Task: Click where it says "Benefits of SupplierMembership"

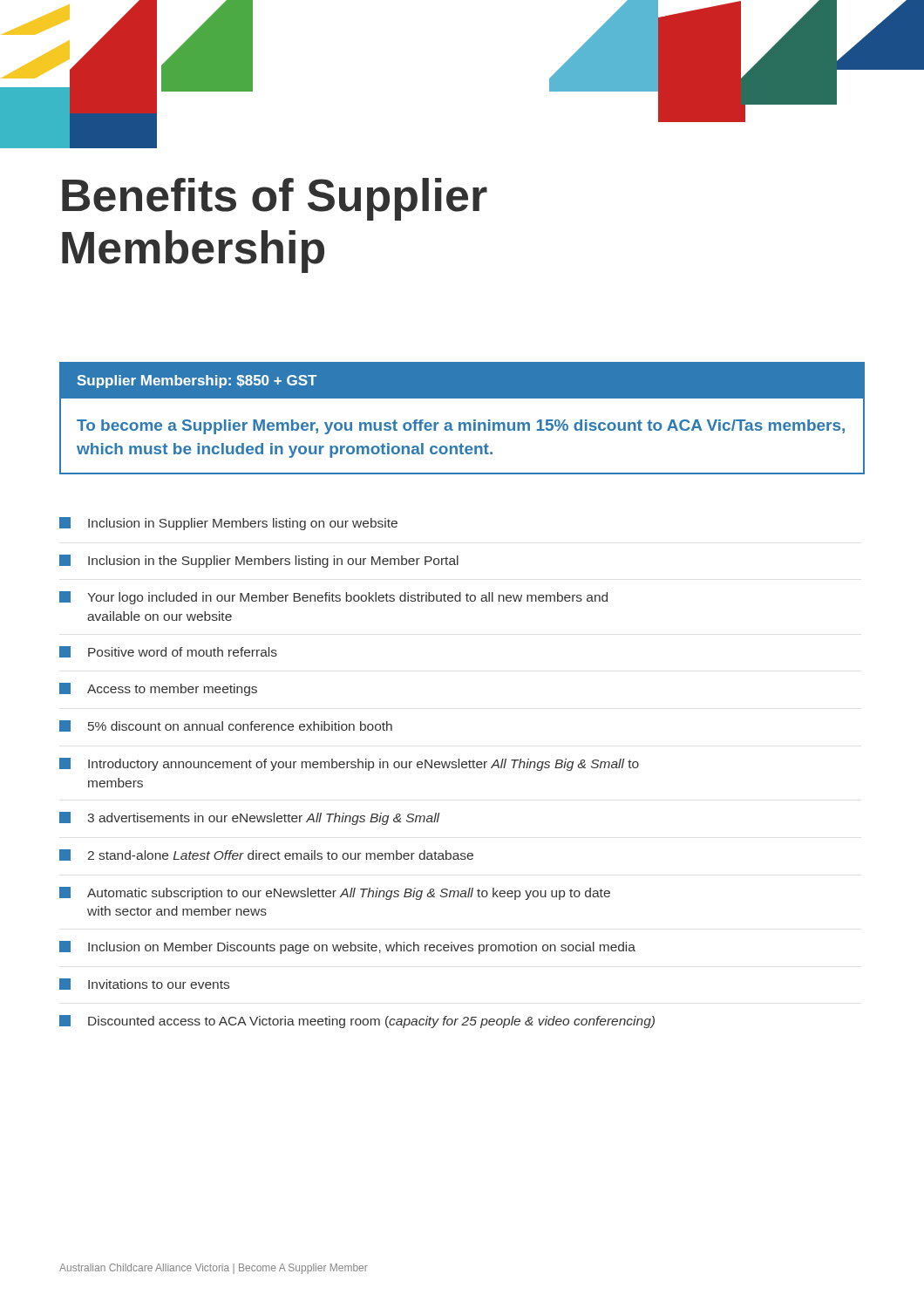Action: (321, 222)
